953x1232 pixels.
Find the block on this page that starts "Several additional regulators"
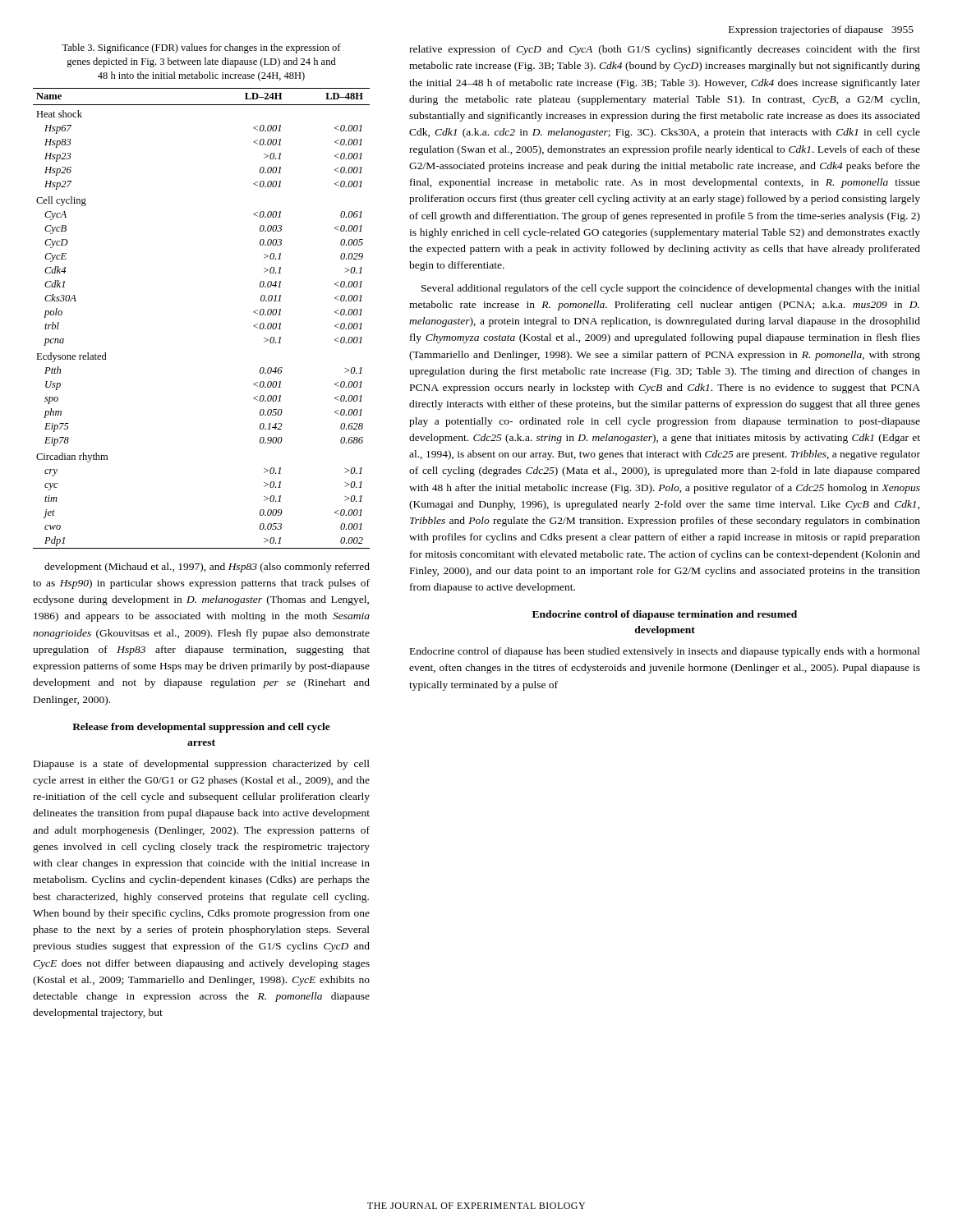pos(665,437)
